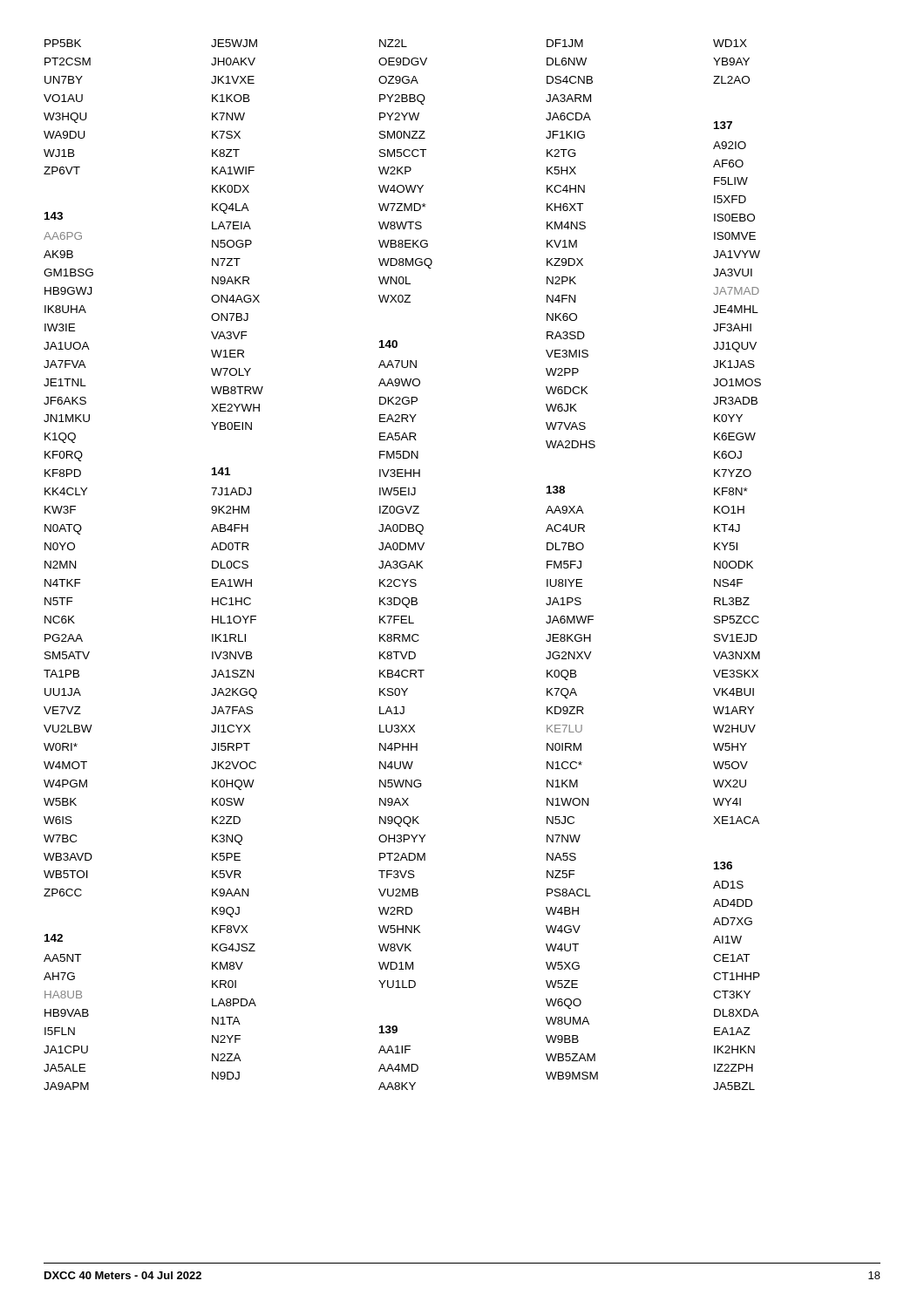Click on the text block containing "PP5BK PT2CSM UN7BY VO1AU W3HQU WA9DU"
Viewport: 924px width, 1308px height.
coord(63,43)
